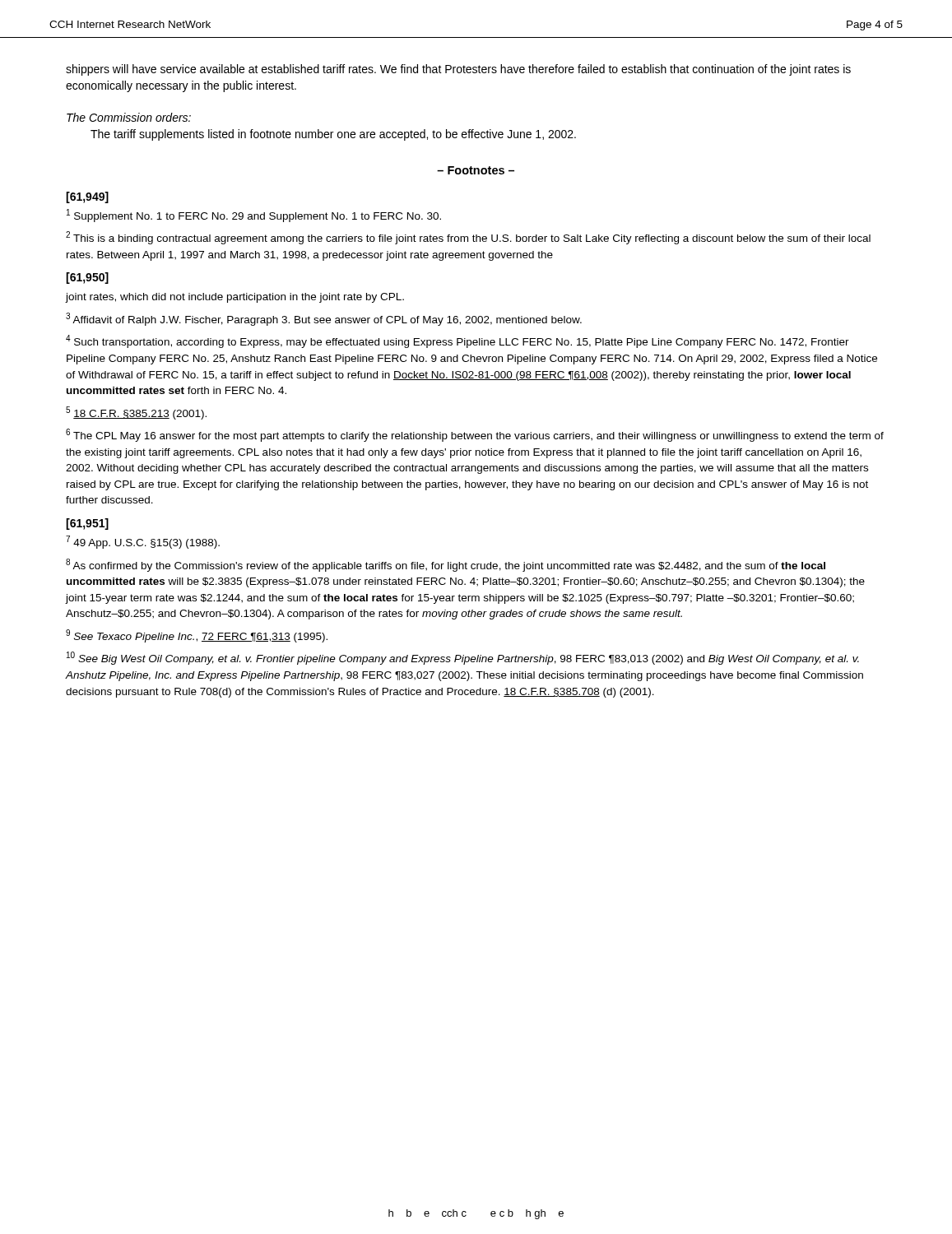Click on the footnote that reads "10 See Big West Oil"

[x=465, y=674]
